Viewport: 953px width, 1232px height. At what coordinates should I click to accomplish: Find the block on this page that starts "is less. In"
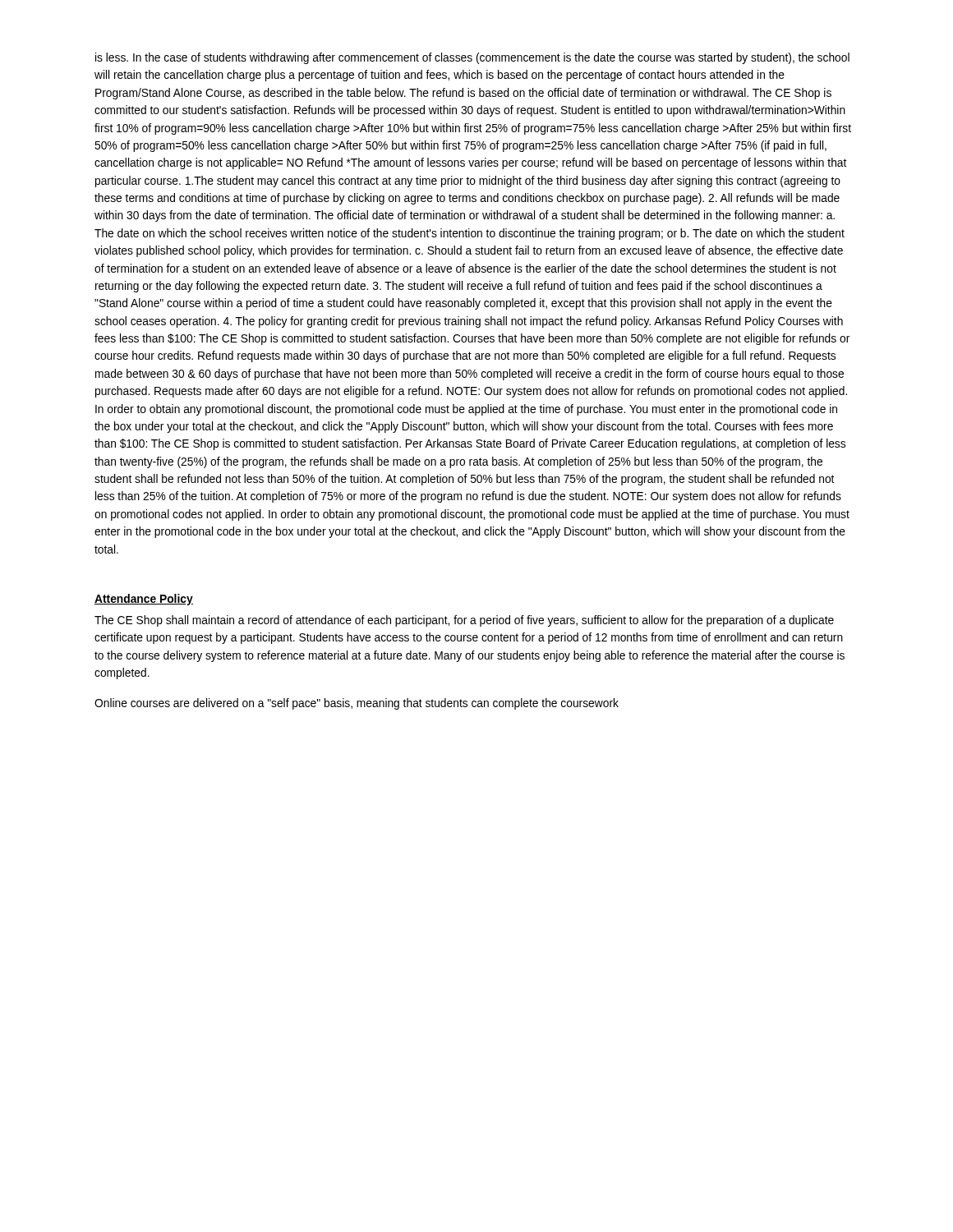click(x=473, y=304)
